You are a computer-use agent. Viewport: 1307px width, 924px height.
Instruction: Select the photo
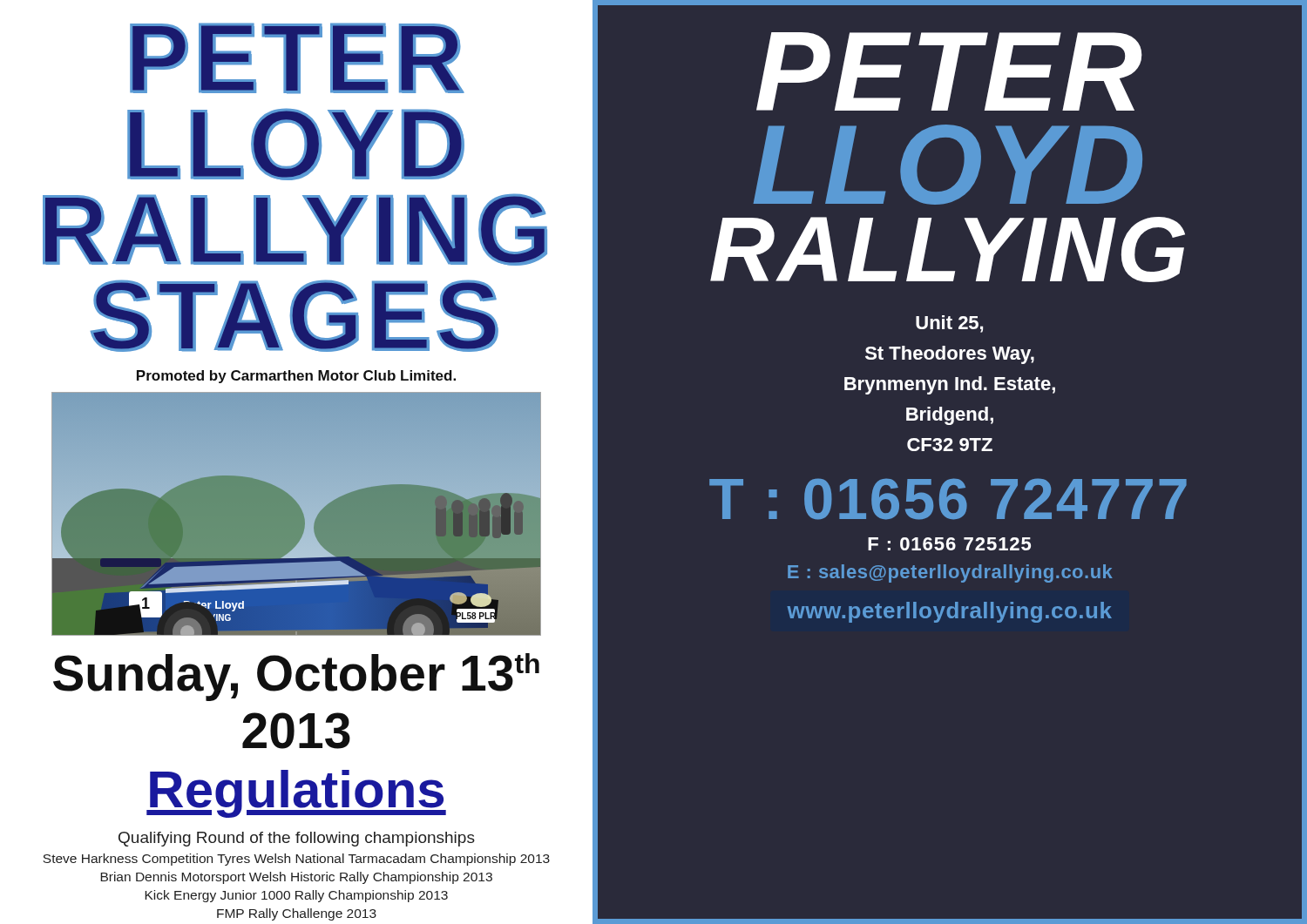(296, 514)
